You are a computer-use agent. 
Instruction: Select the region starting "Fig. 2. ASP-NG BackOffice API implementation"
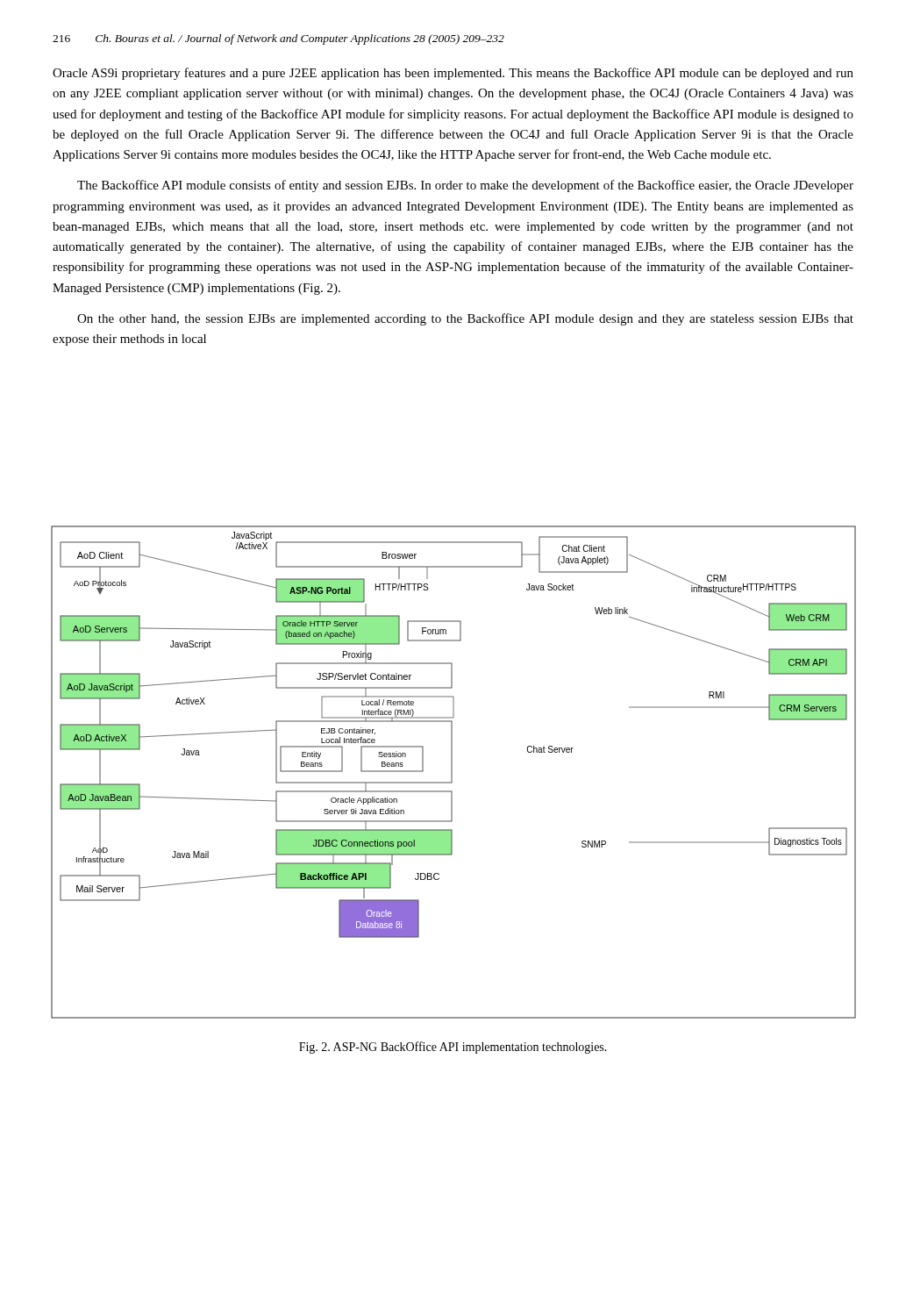click(453, 1047)
